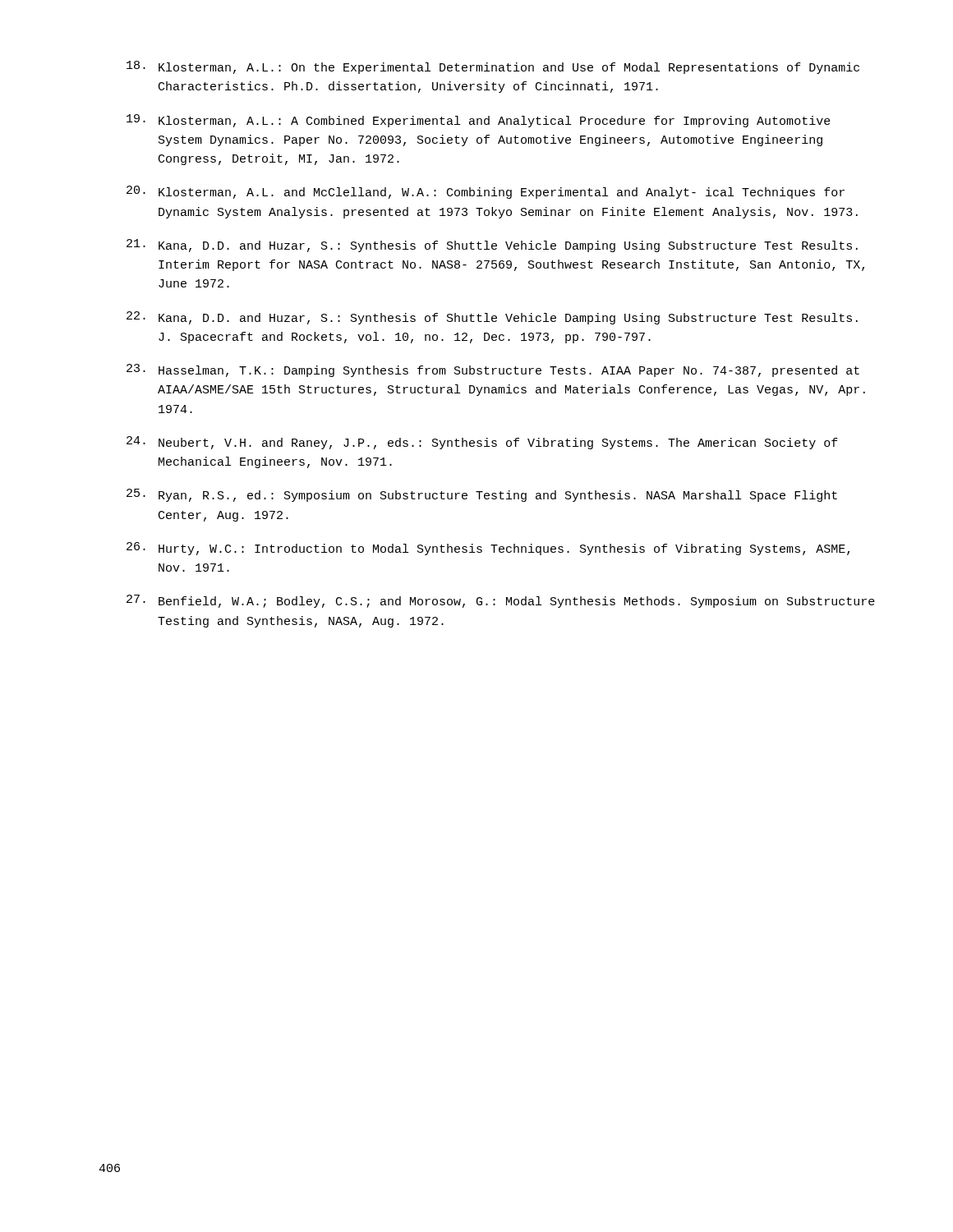953x1232 pixels.
Task: Locate the list item with the text "21. Kana, D.D. and Huzar,"
Action: [489, 266]
